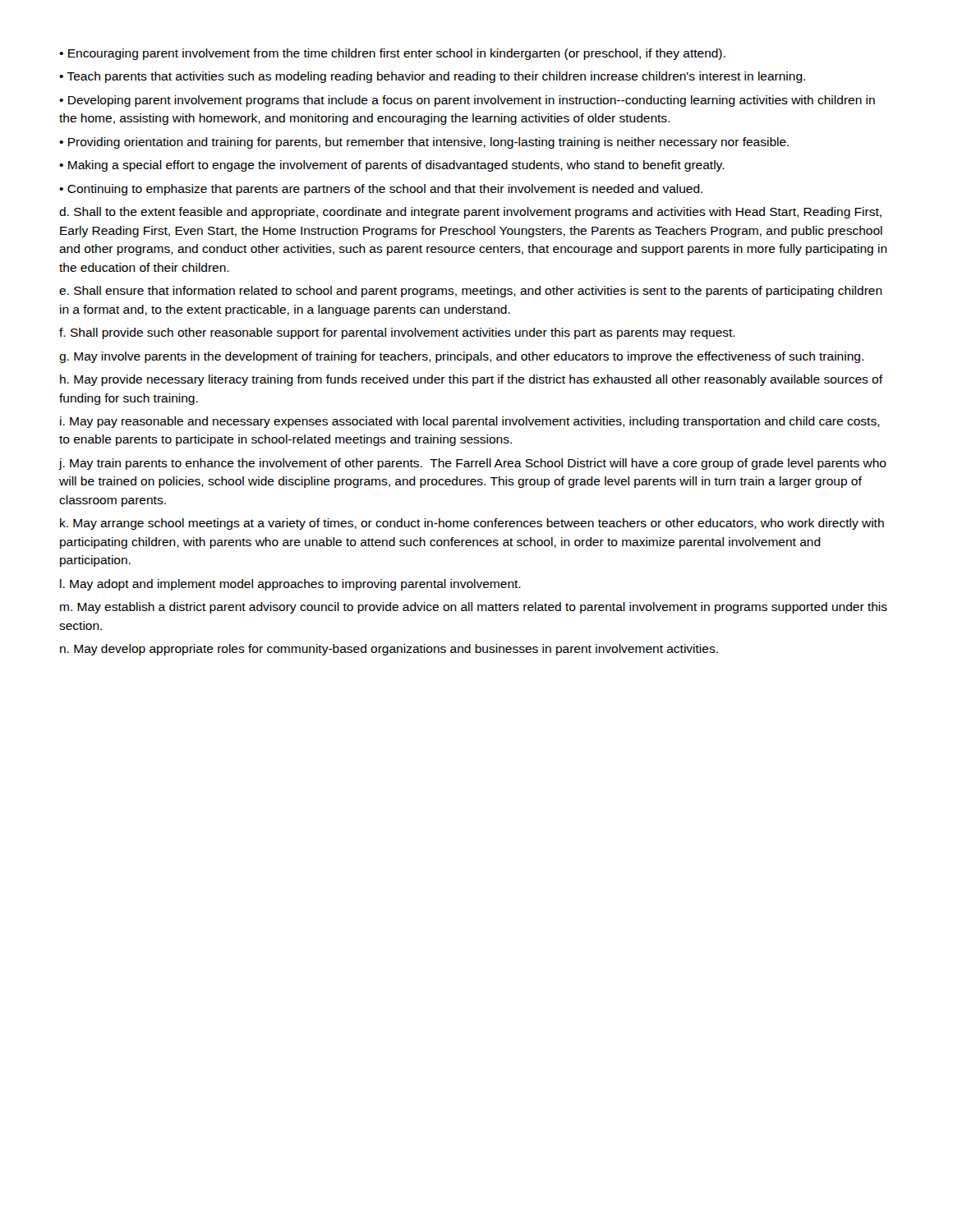The image size is (953, 1232).
Task: Find the text block that reads "f. Shall provide"
Action: (397, 332)
